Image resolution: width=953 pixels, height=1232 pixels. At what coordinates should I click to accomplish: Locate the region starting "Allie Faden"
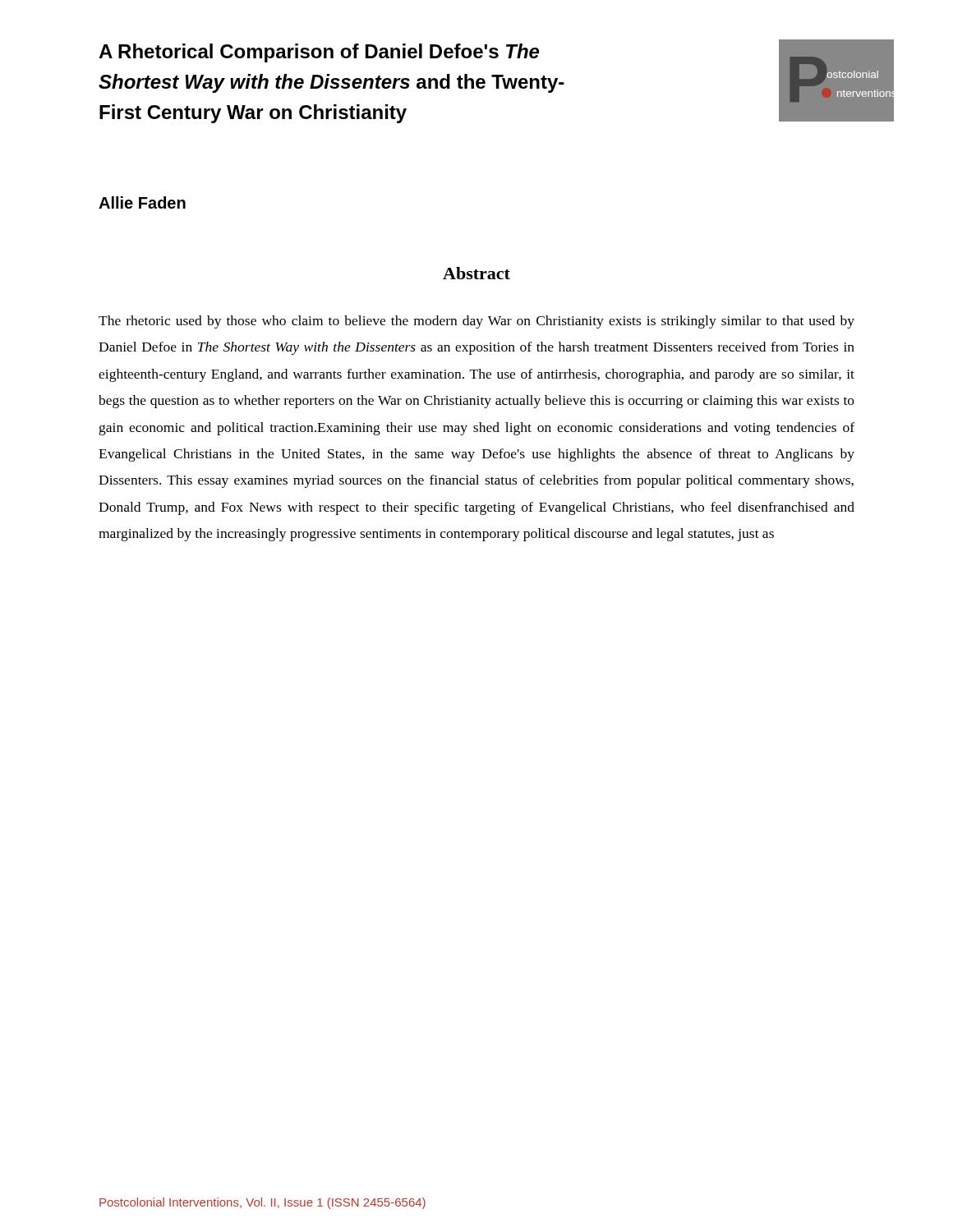pyautogui.click(x=142, y=203)
